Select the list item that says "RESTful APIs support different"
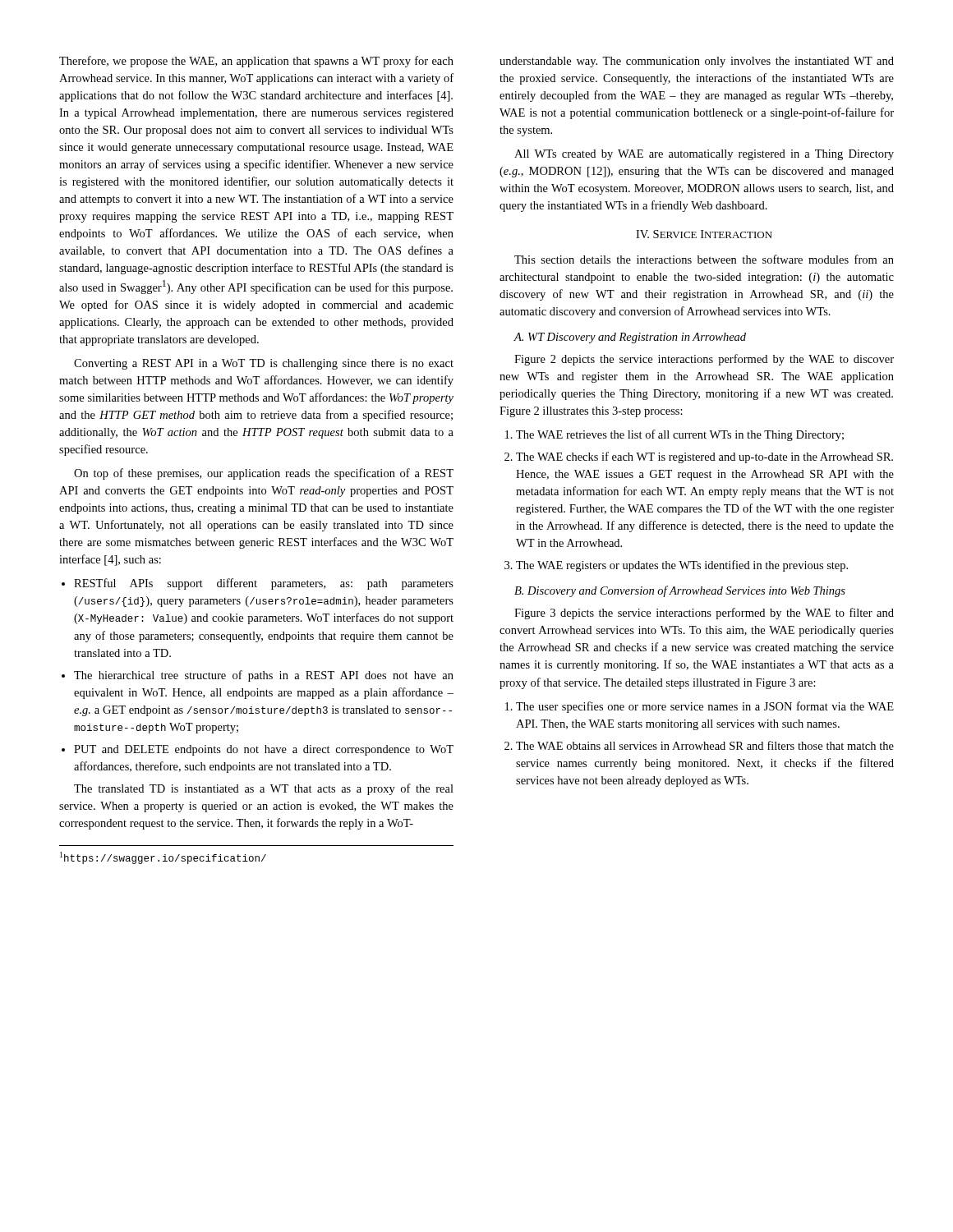 tap(256, 618)
